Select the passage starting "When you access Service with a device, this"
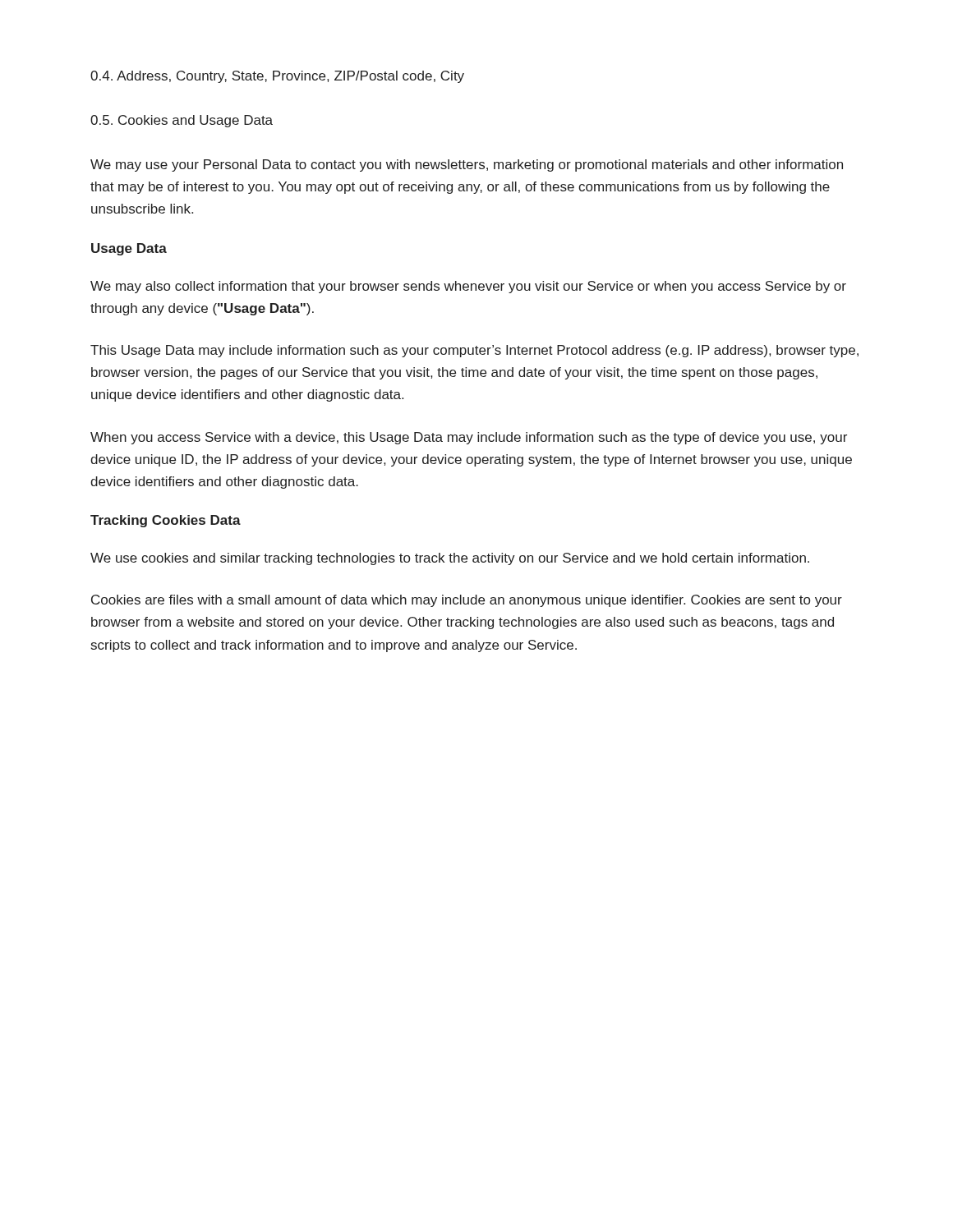Image resolution: width=953 pixels, height=1232 pixels. (471, 459)
